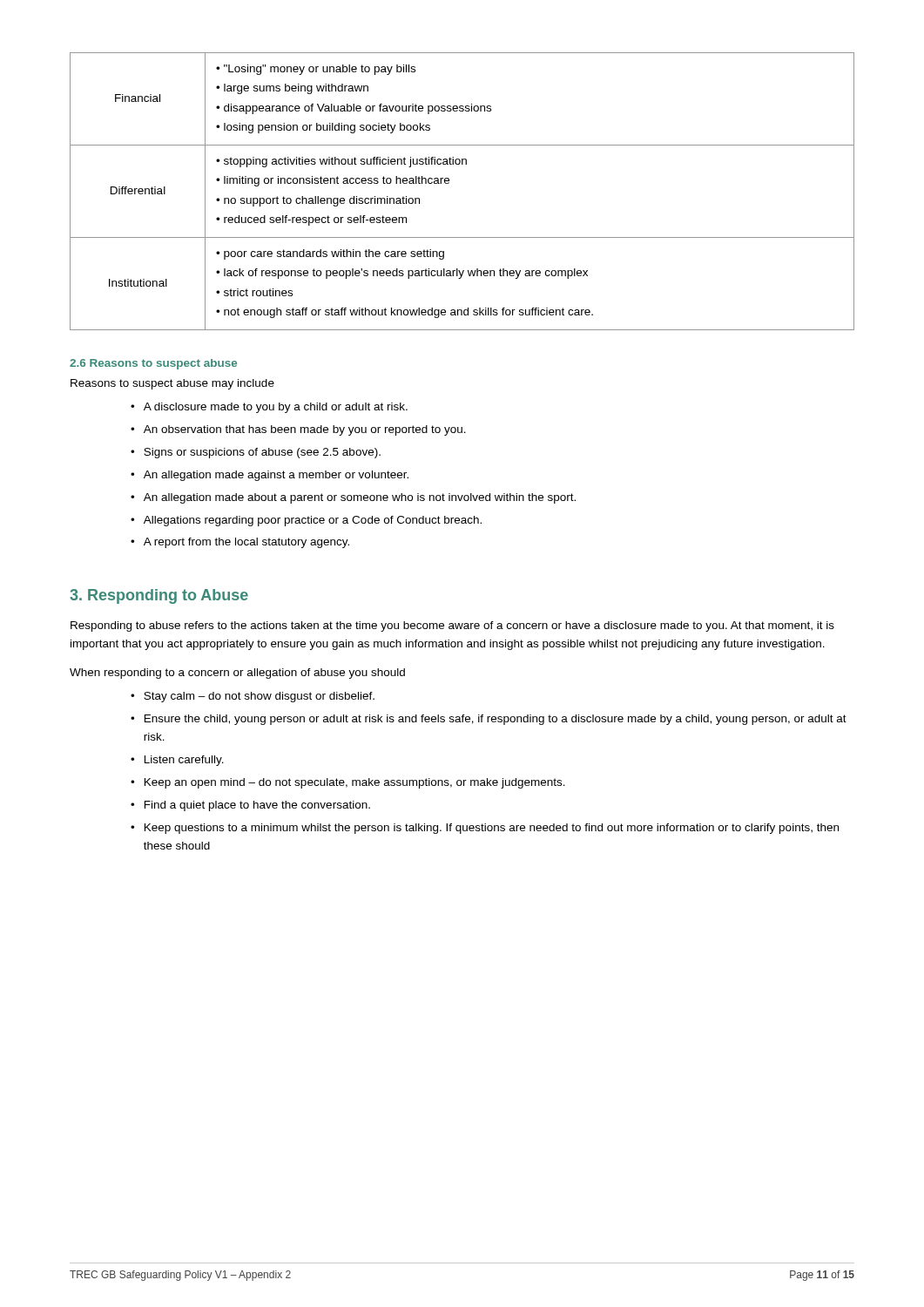Select the table that reads "poor care standards within"
924x1307 pixels.
click(x=462, y=191)
